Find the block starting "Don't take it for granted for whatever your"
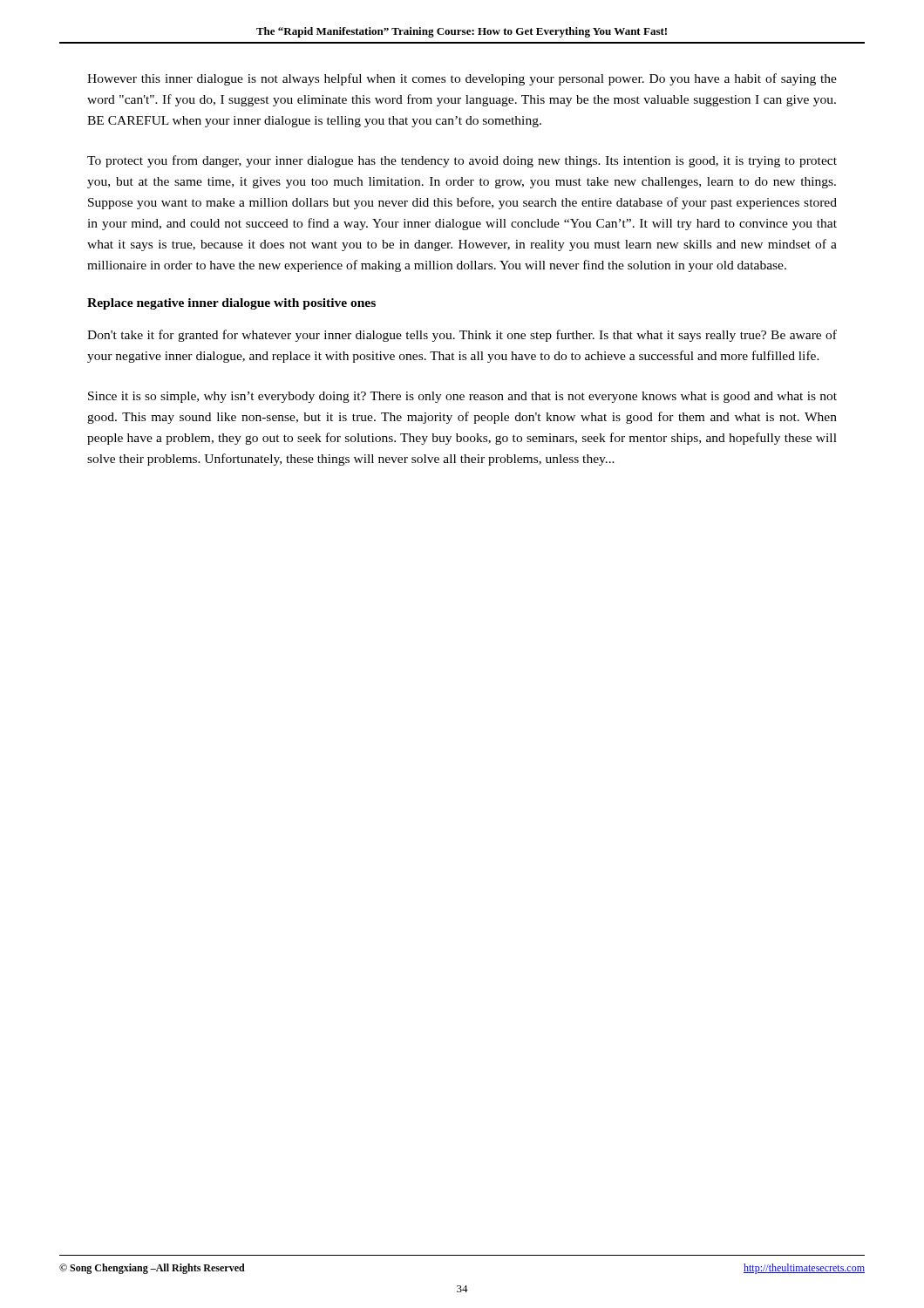Viewport: 924px width, 1308px height. 462,345
